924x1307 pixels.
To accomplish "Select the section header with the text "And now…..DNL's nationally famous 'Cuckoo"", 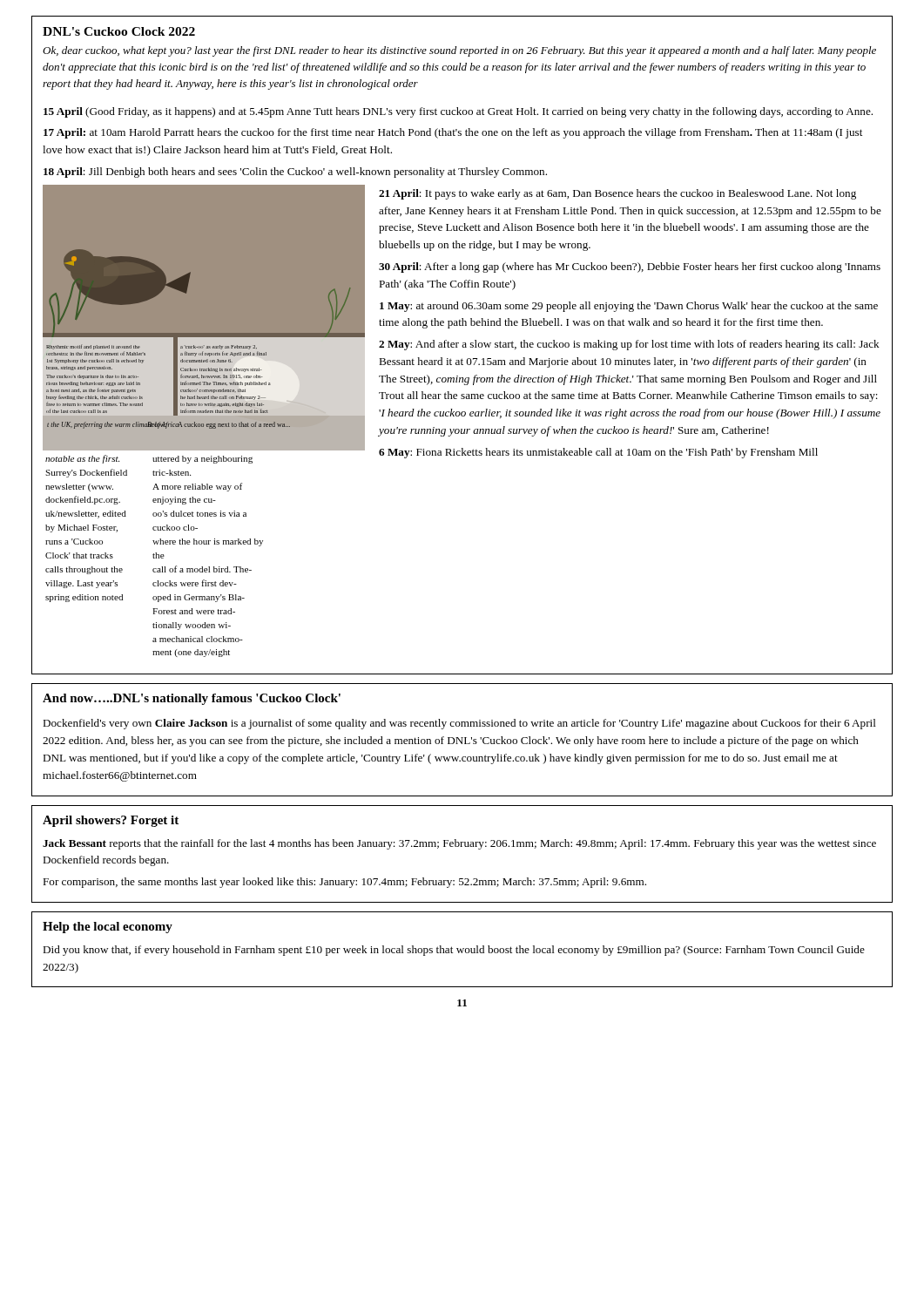I will pyautogui.click(x=192, y=699).
